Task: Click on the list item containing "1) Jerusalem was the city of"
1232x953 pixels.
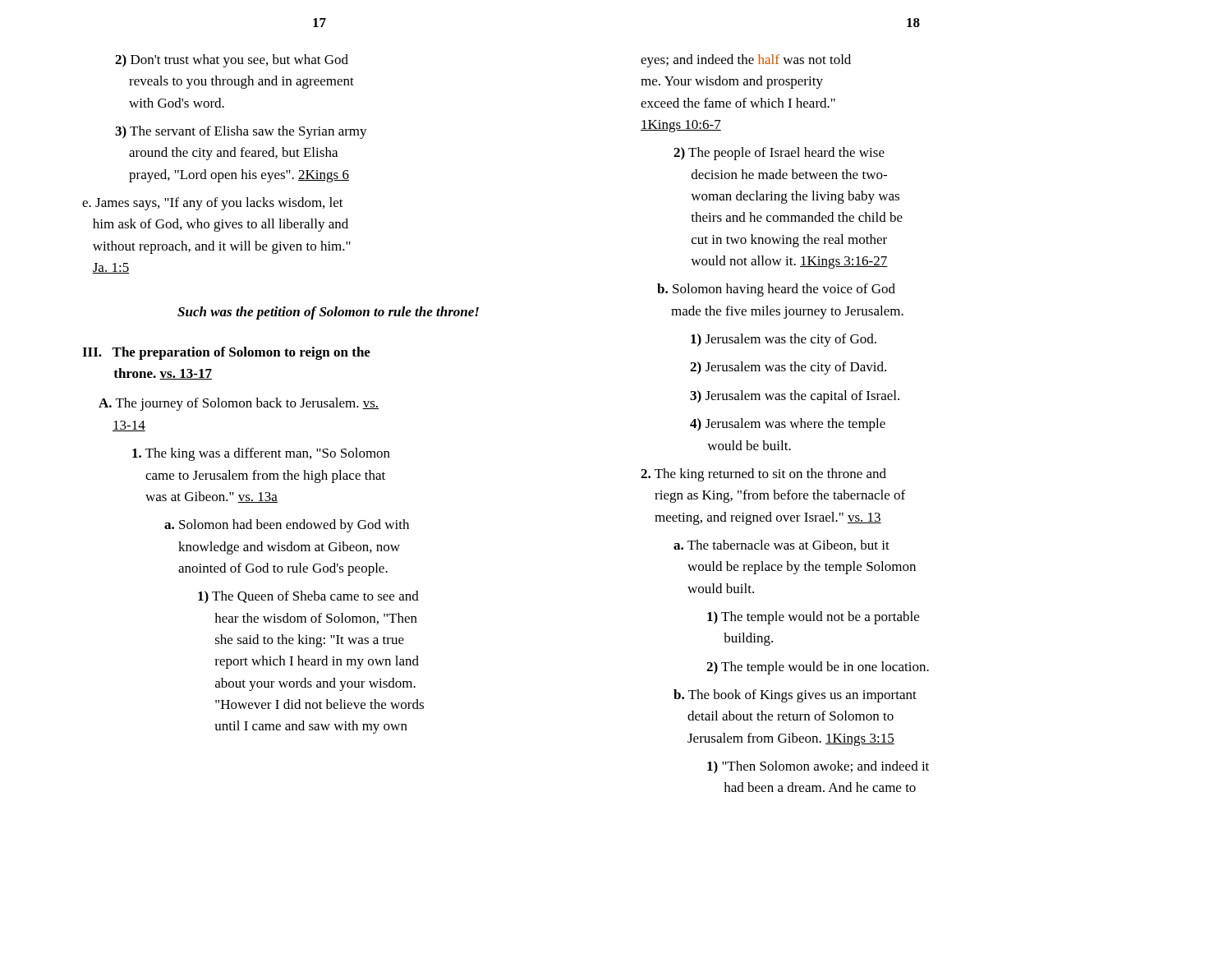Action: click(784, 339)
